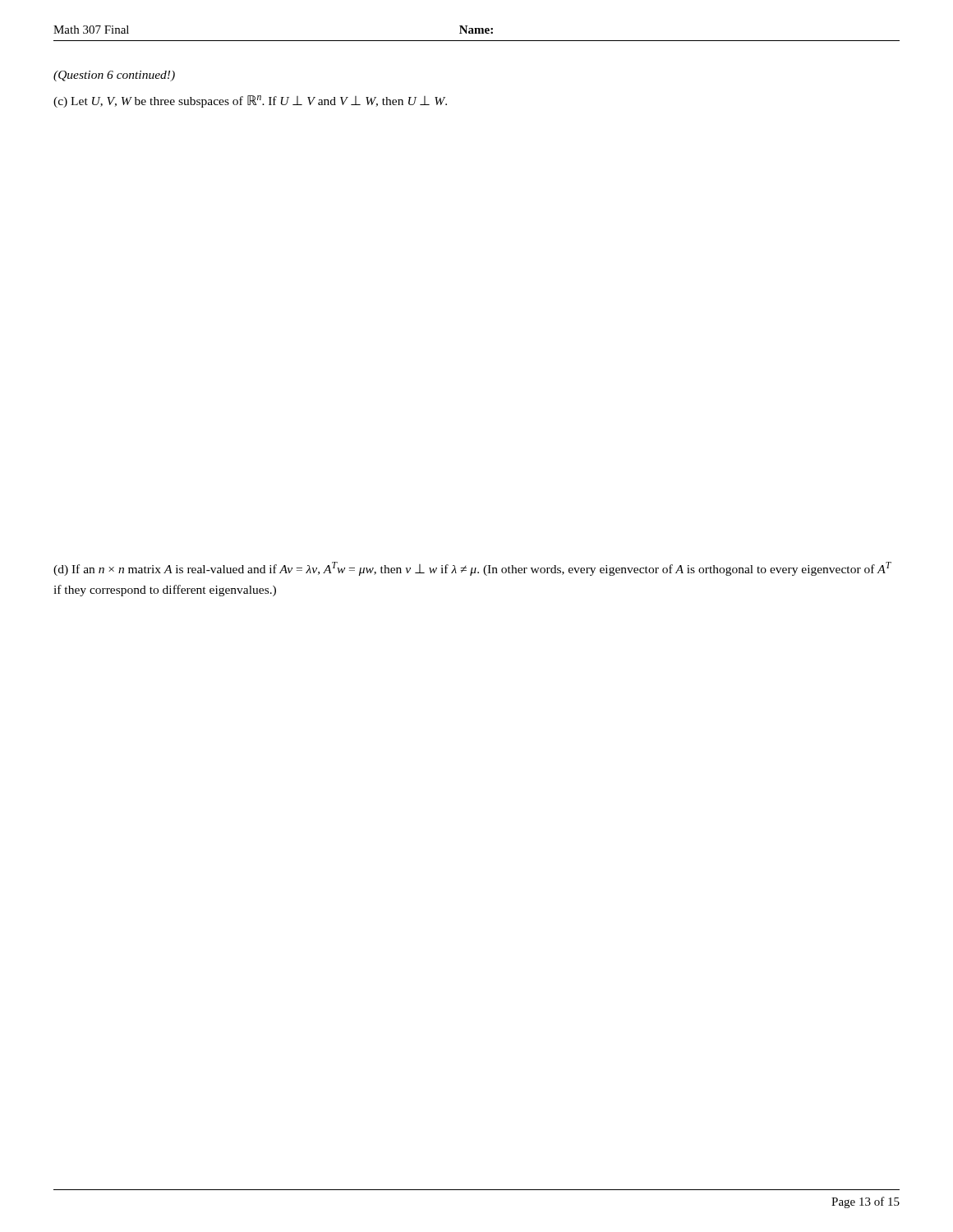The height and width of the screenshot is (1232, 953).
Task: Navigate to the element starting "(Question 6 continued!)"
Action: pyautogui.click(x=114, y=74)
